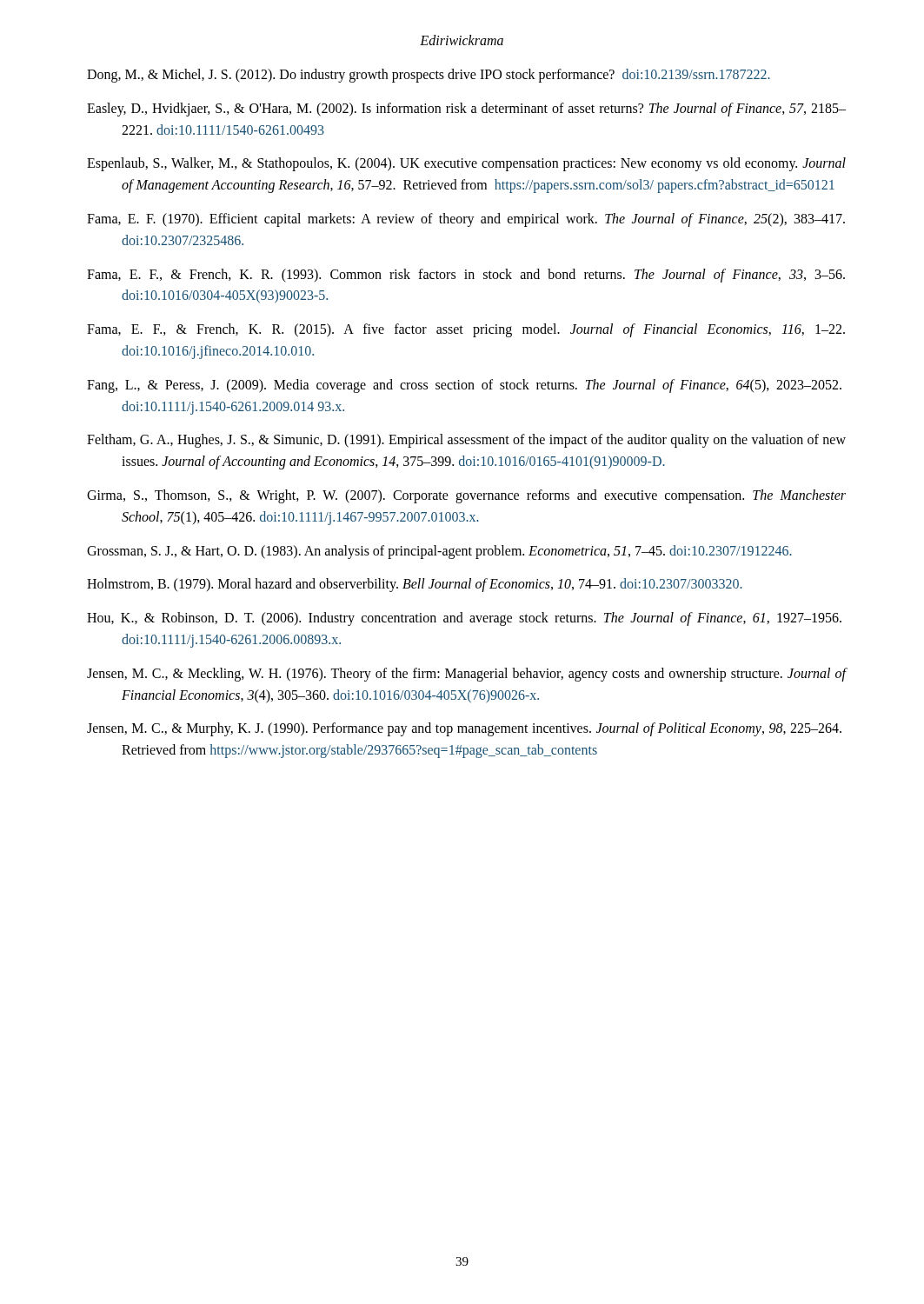Find the text block starting "Espenlaub, S., Walker, M., & Stathopoulos, K. (2004)."
The width and height of the screenshot is (924, 1304).
[x=466, y=174]
